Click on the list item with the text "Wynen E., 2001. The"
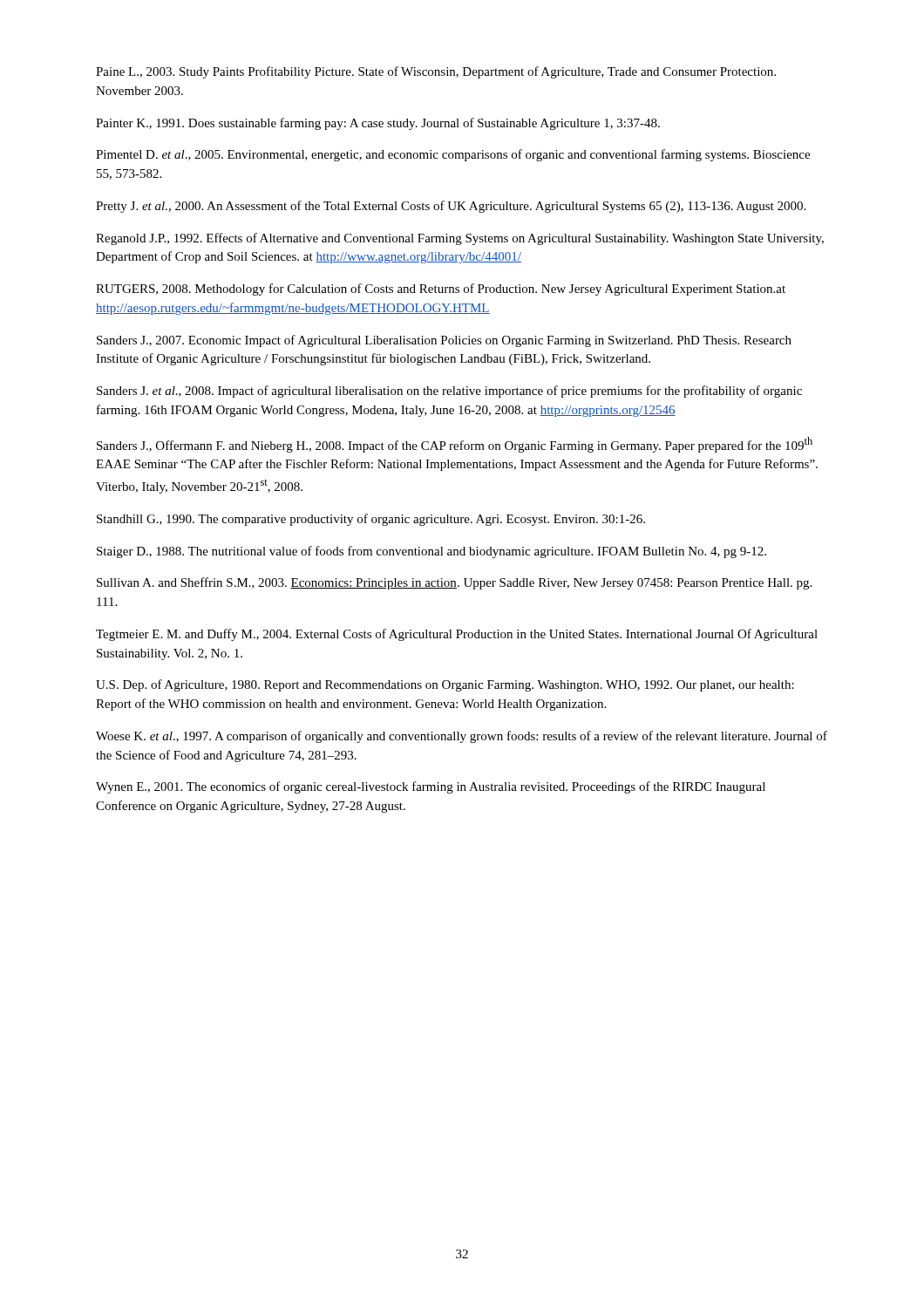 coord(431,796)
